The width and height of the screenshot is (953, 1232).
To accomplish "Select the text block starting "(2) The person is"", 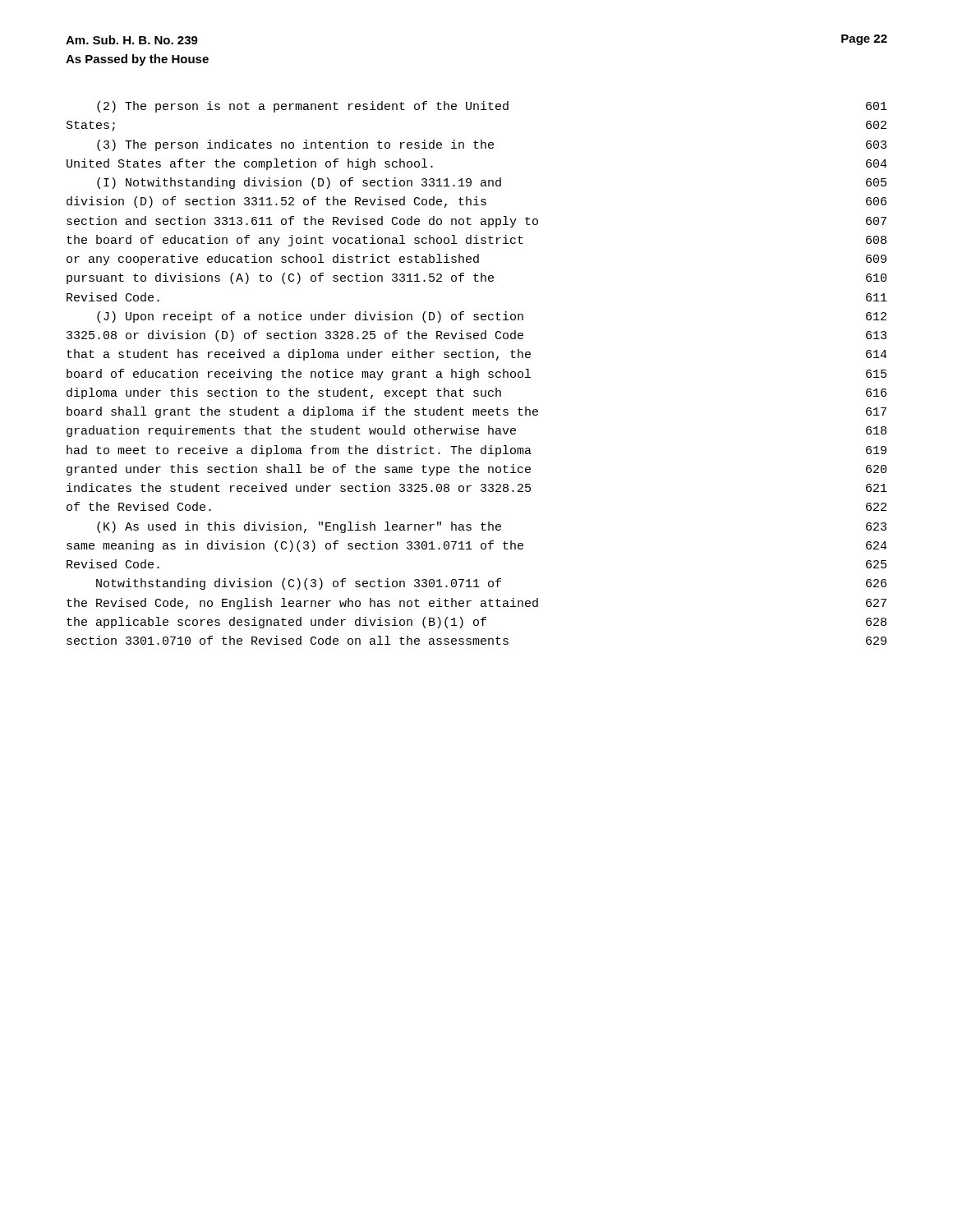I will (x=476, y=117).
